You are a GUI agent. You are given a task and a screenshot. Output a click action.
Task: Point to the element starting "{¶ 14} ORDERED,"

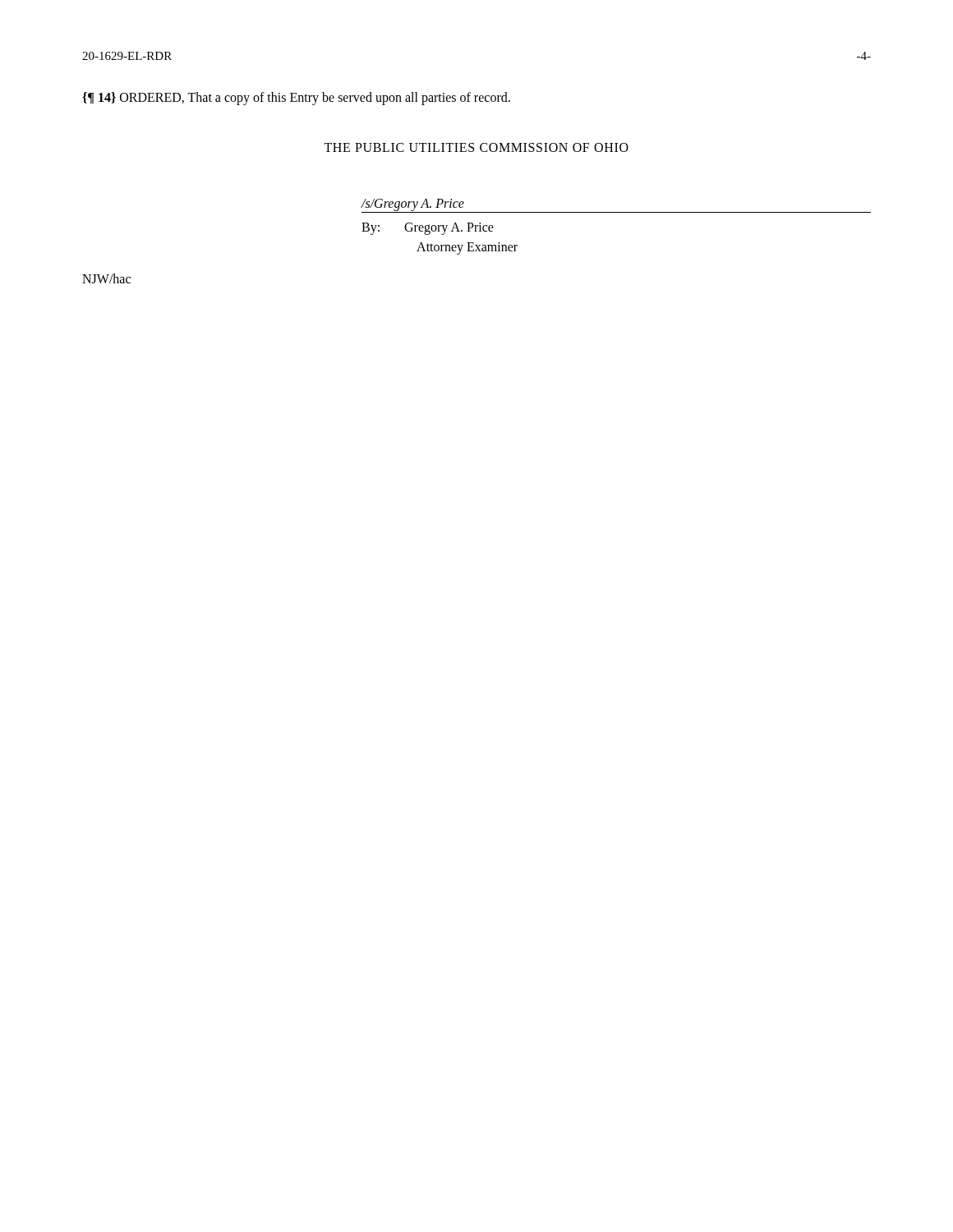click(296, 97)
